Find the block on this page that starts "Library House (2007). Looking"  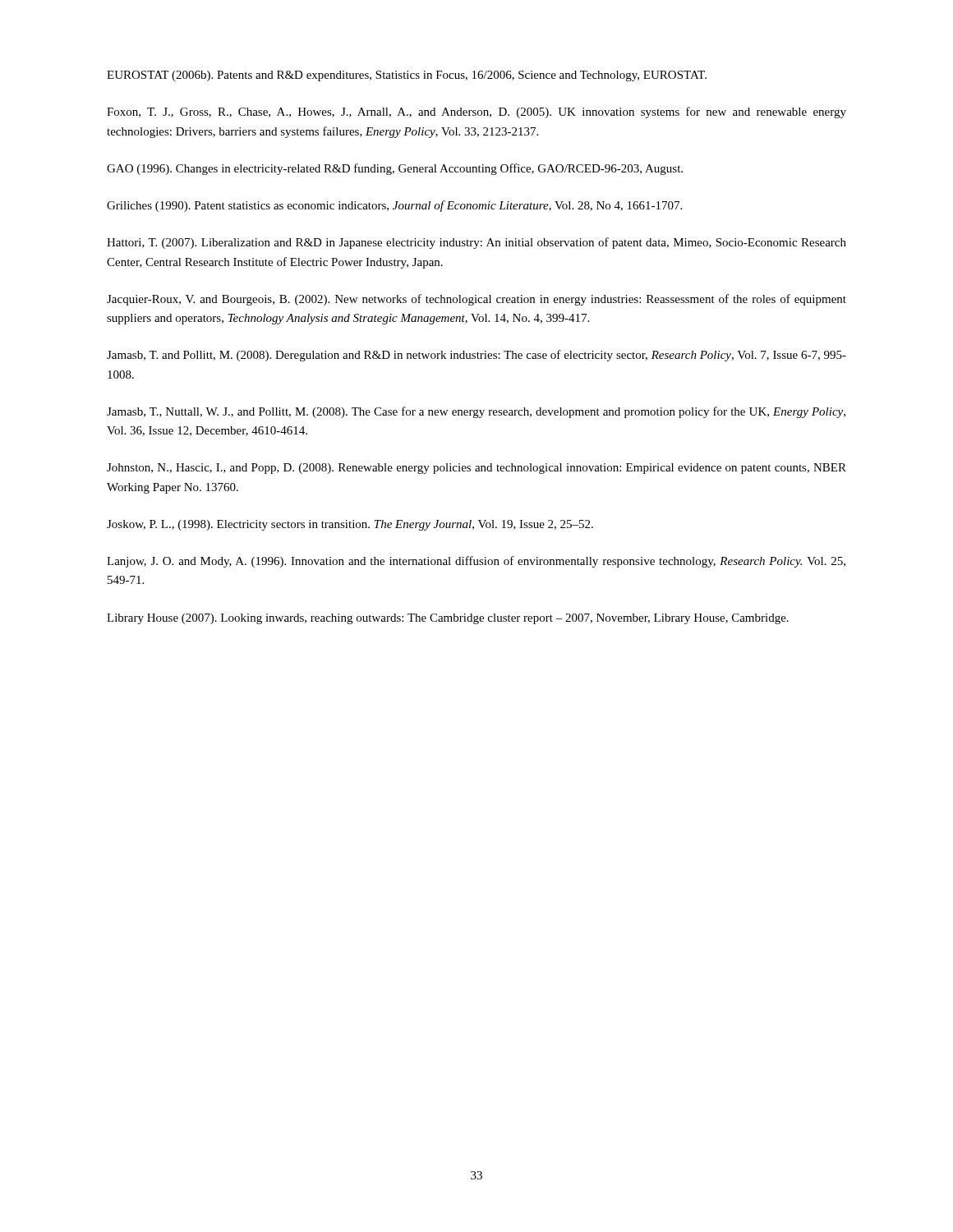click(448, 617)
